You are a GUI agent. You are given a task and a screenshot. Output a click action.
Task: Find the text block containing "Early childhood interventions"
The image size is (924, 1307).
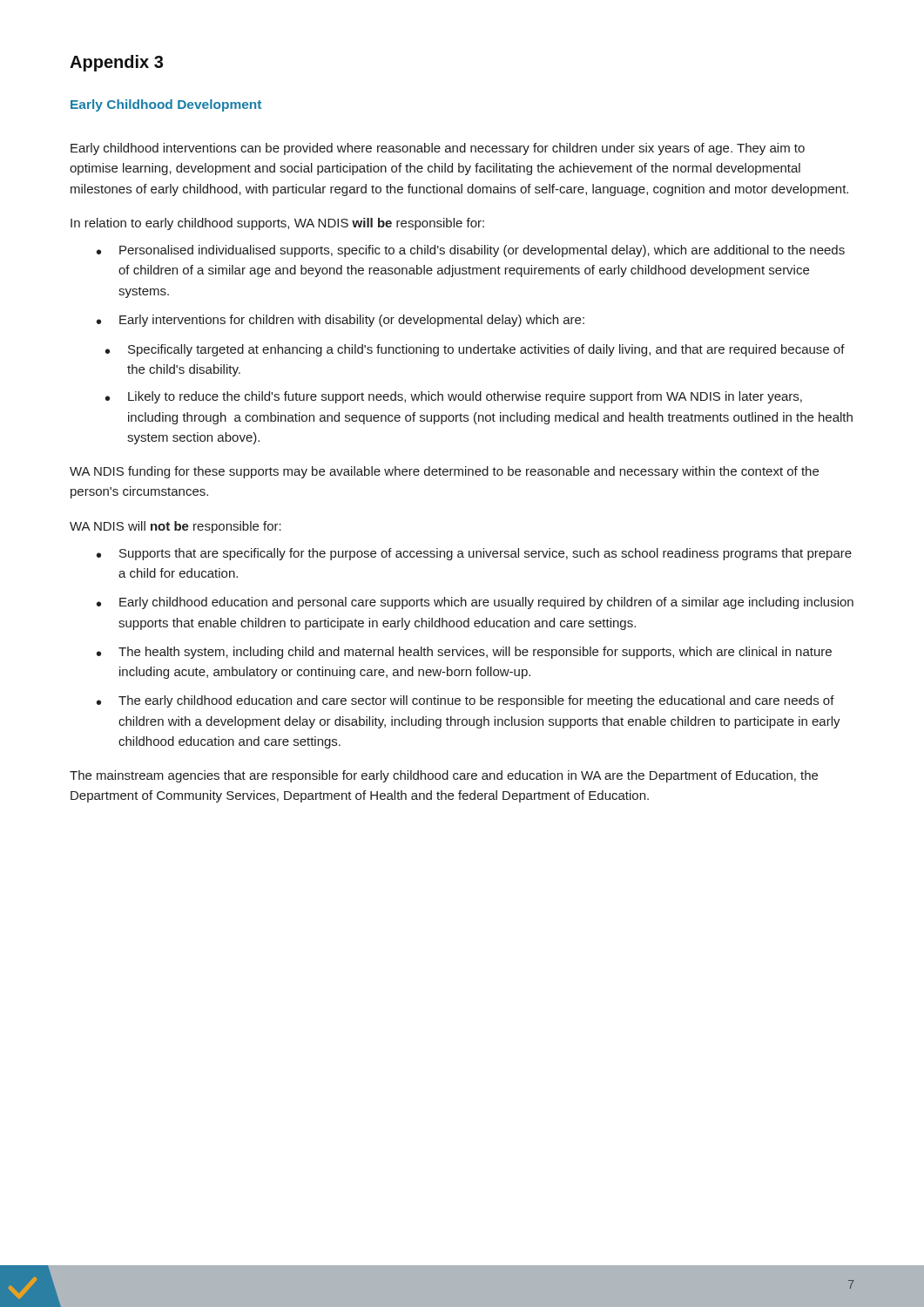pyautogui.click(x=462, y=168)
